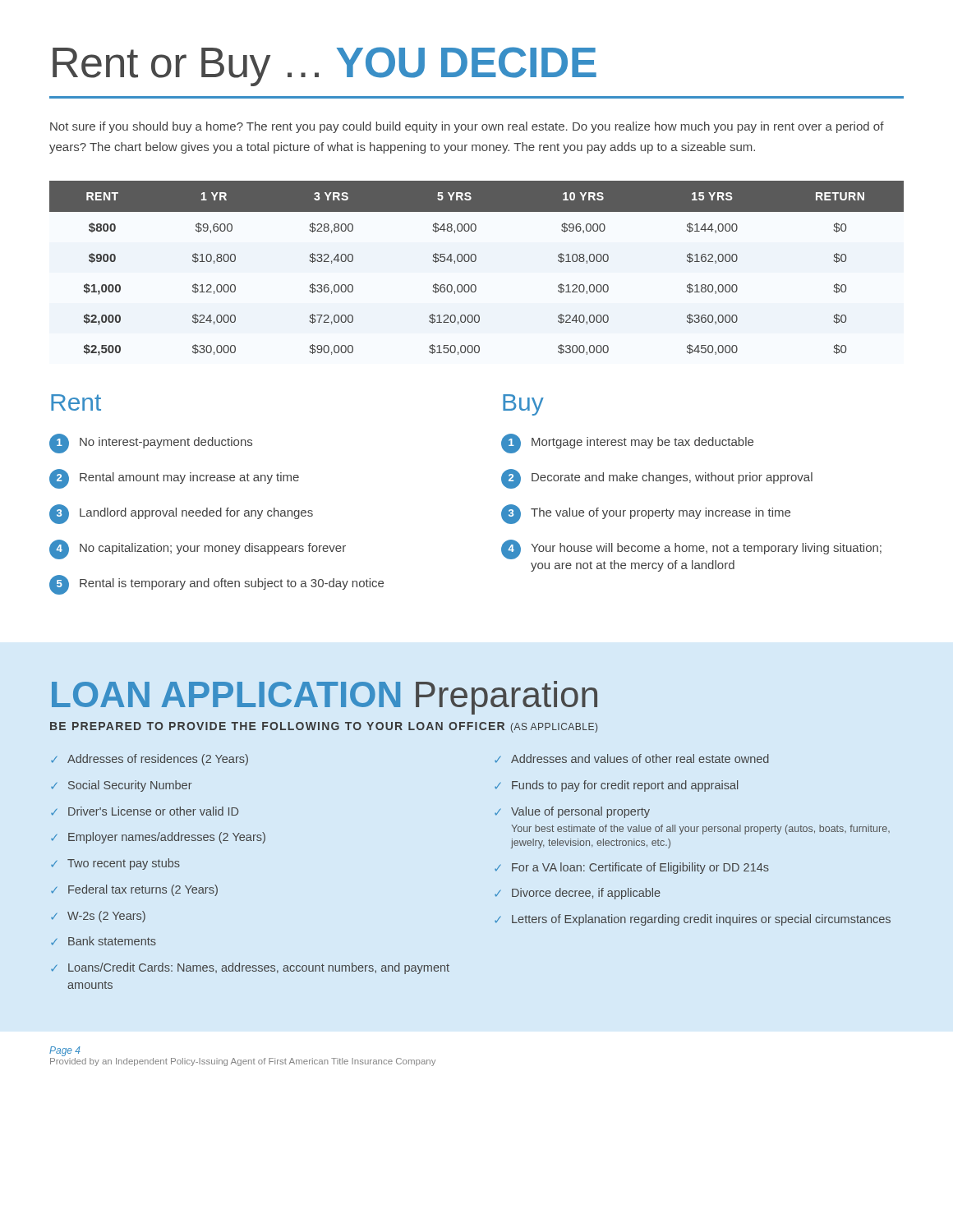Viewport: 953px width, 1232px height.
Task: Locate the block of text that opens with "✓ Driver's License or other valid"
Action: click(144, 812)
